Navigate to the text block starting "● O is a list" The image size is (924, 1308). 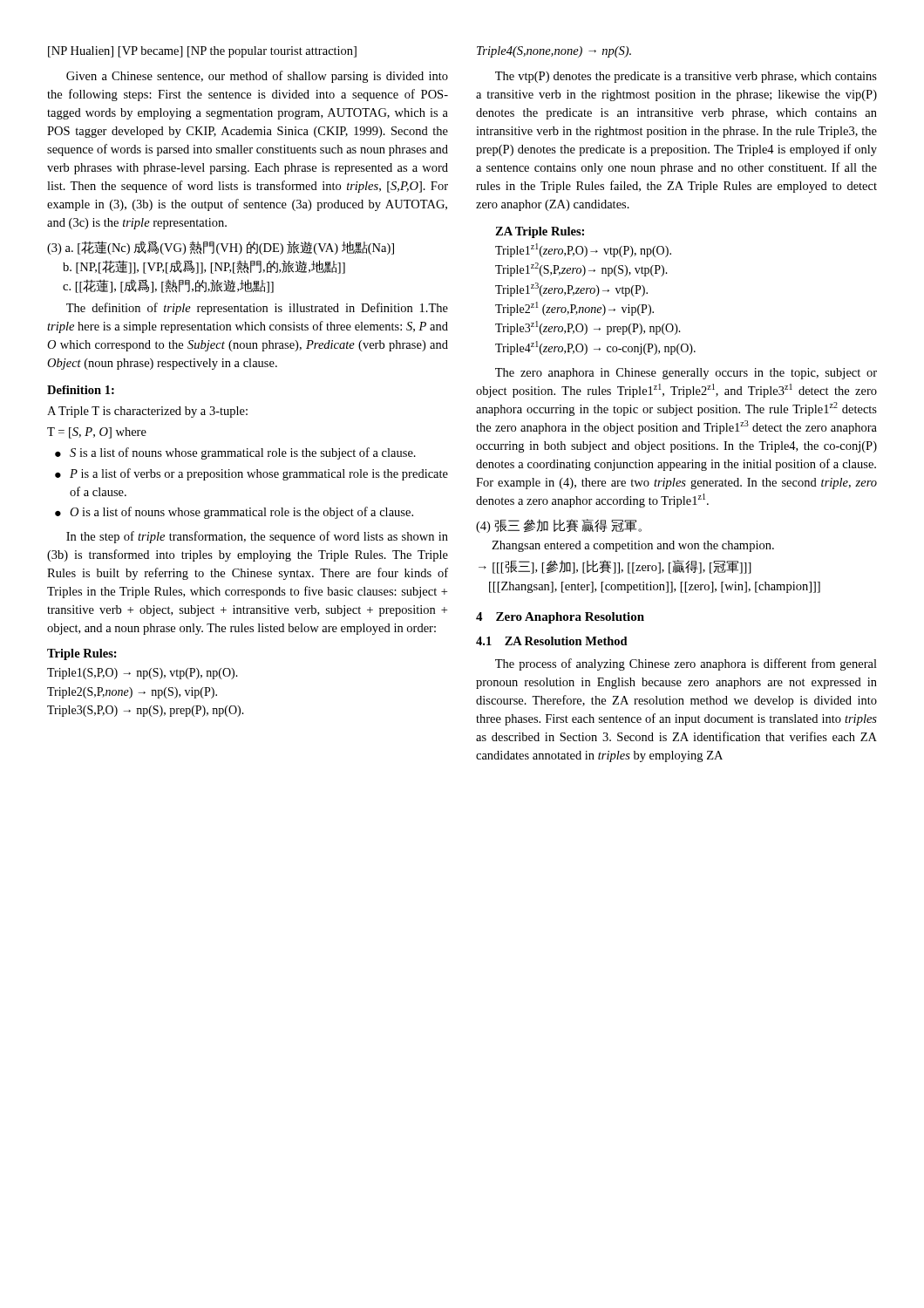click(251, 513)
